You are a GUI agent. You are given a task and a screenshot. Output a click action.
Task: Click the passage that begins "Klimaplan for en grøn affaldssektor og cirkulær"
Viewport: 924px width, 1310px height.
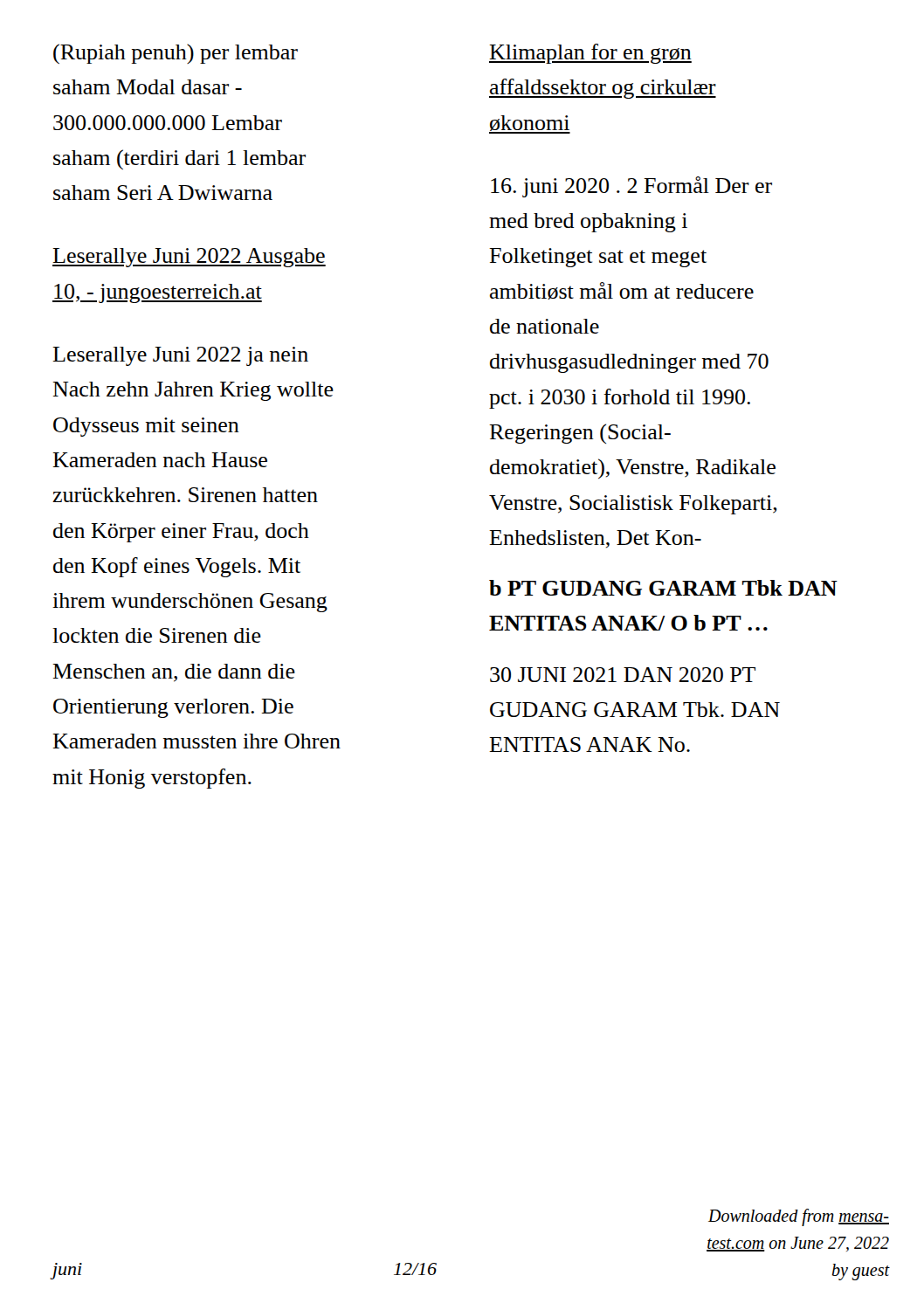[602, 87]
